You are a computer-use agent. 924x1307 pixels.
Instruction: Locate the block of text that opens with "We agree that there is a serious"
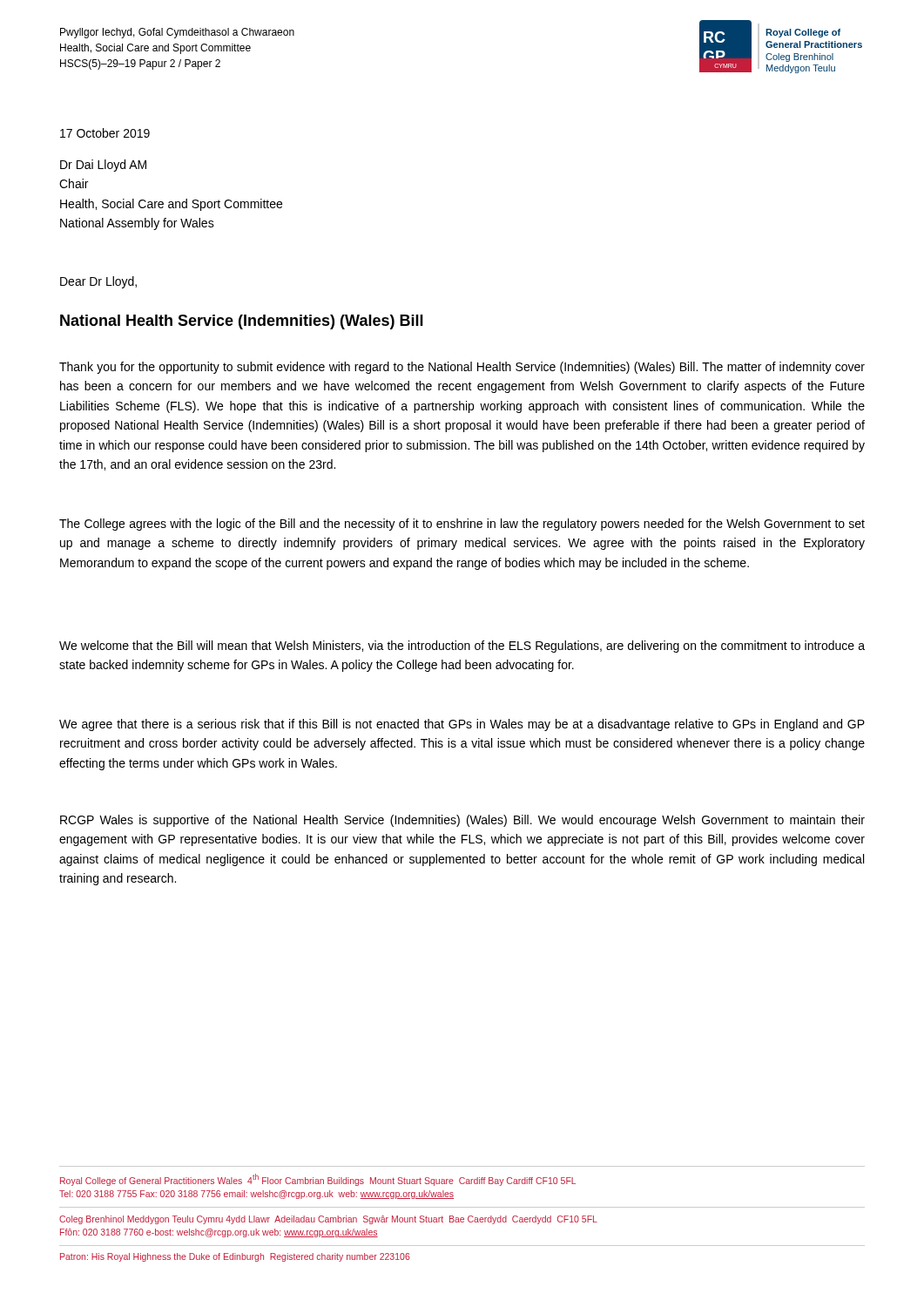point(462,744)
